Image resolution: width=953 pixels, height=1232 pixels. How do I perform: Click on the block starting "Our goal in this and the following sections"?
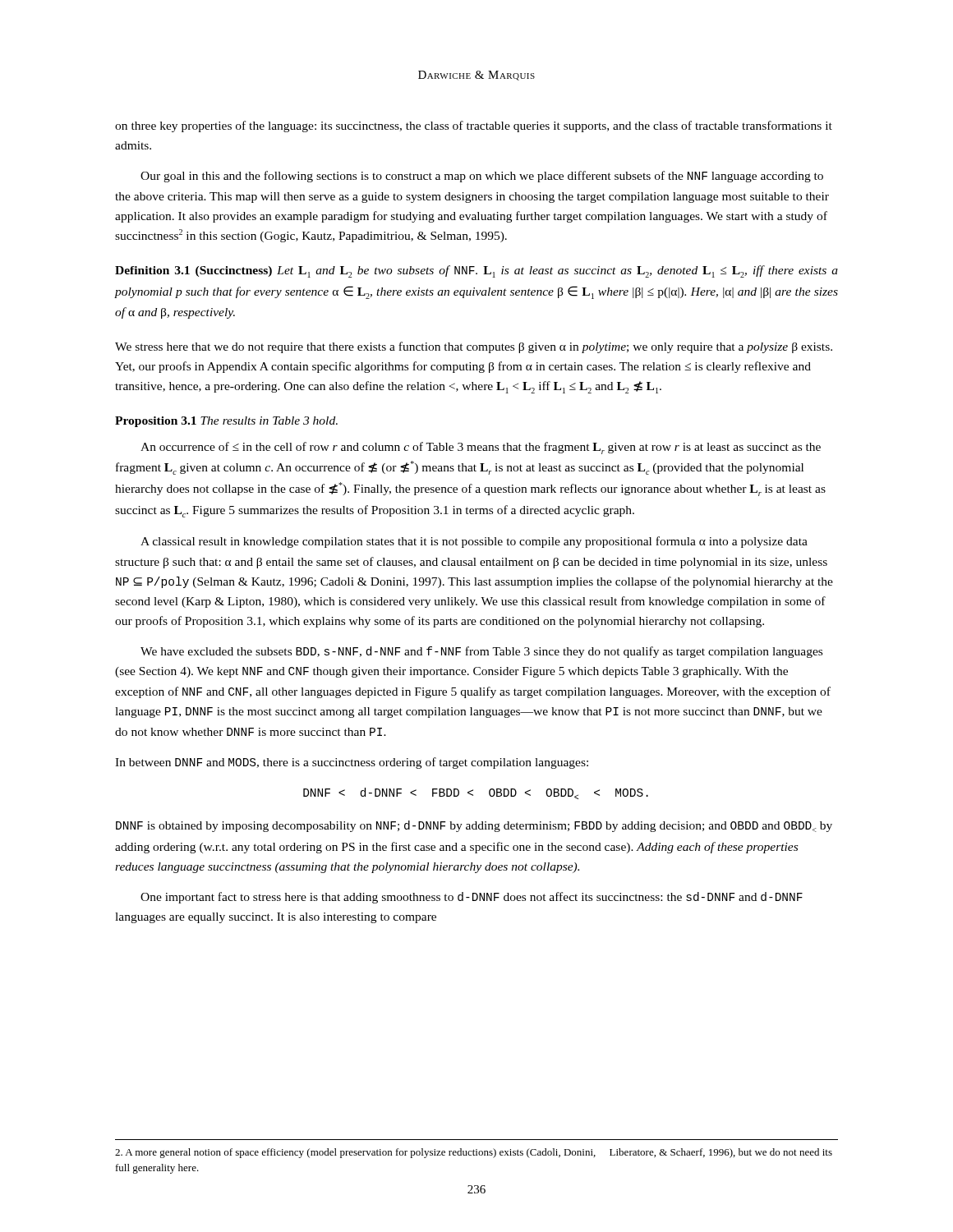tap(472, 205)
